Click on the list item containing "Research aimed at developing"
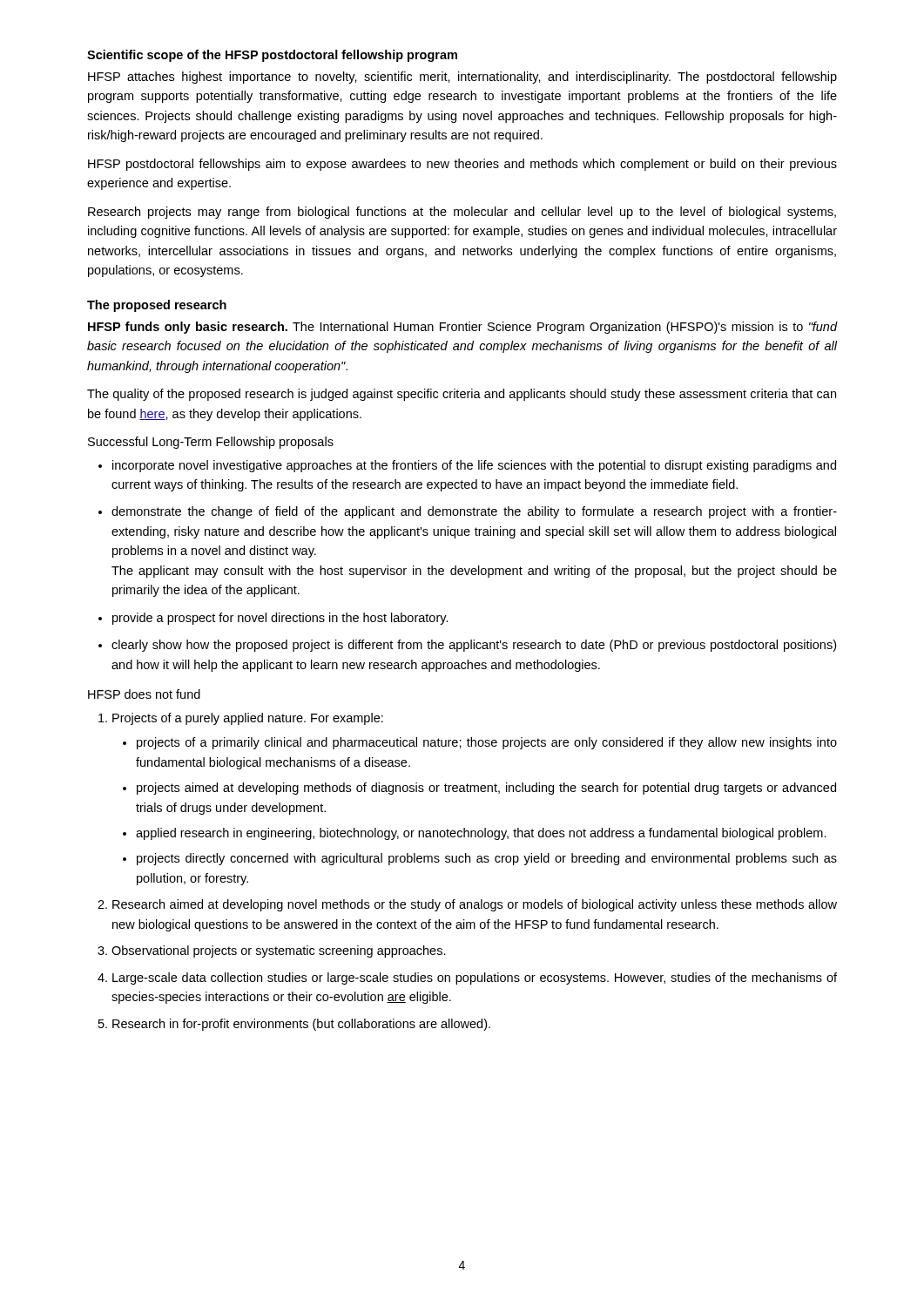The height and width of the screenshot is (1307, 924). click(474, 915)
